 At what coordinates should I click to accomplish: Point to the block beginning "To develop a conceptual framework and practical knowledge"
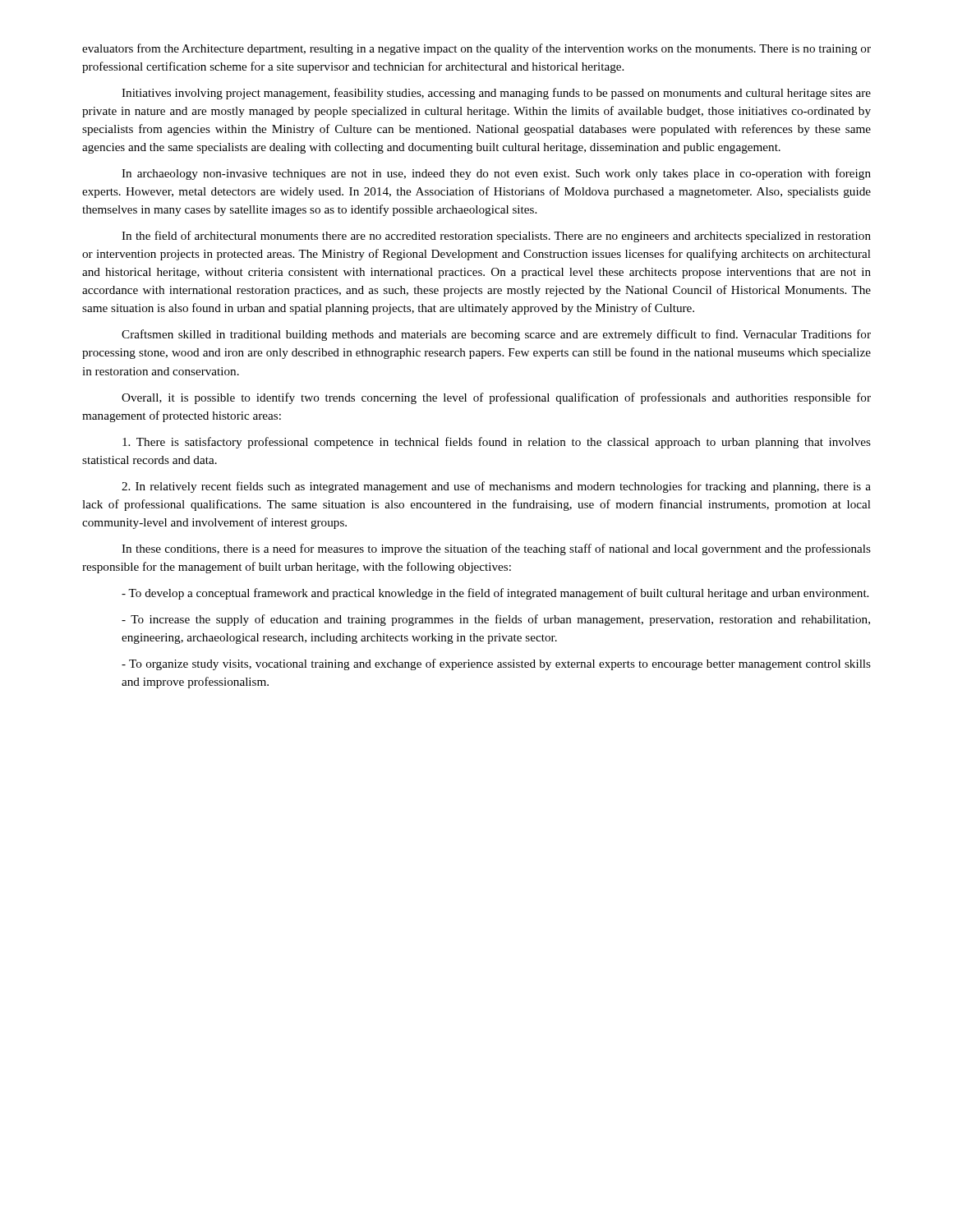[496, 593]
